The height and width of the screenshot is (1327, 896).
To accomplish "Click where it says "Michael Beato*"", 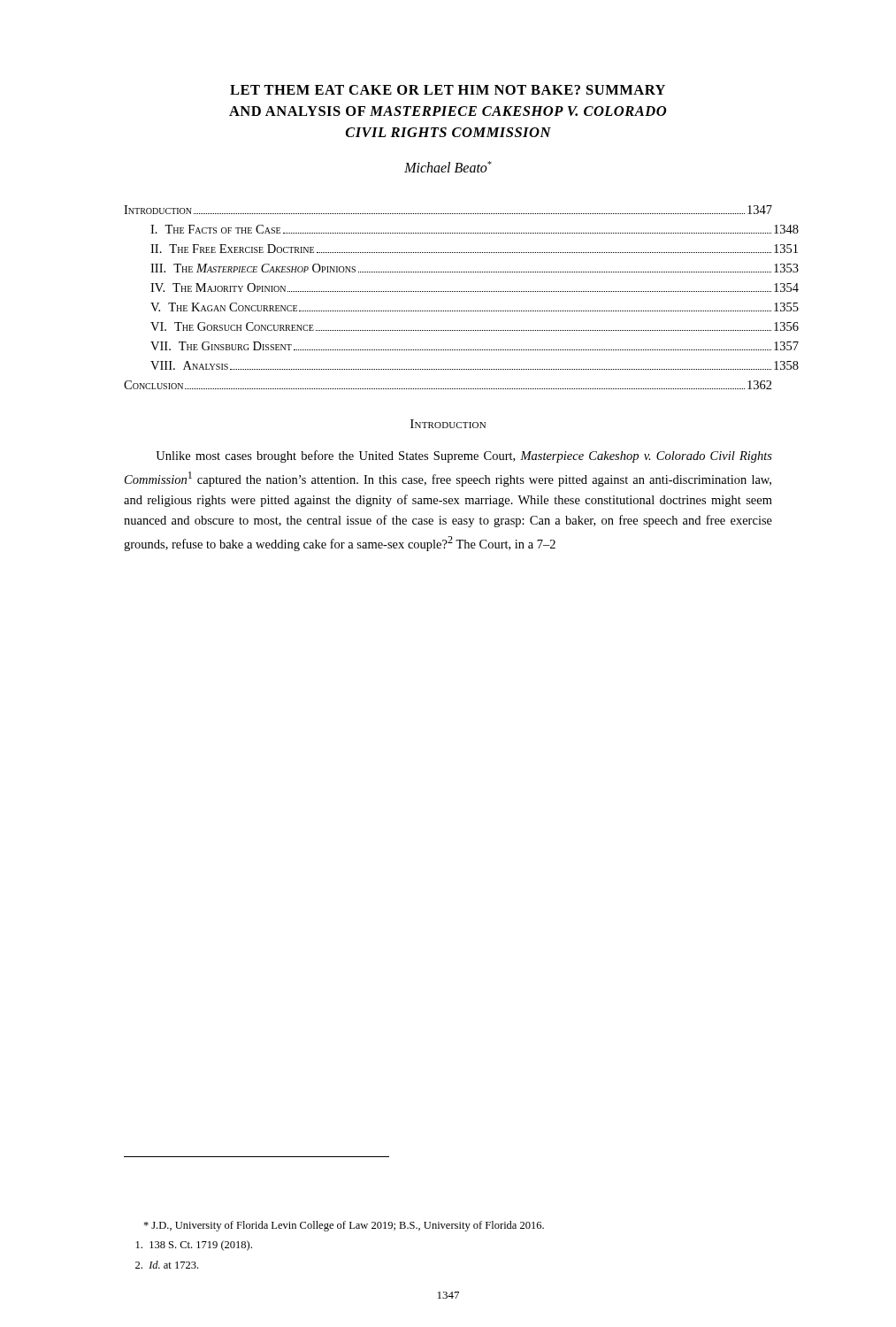I will pyautogui.click(x=448, y=167).
